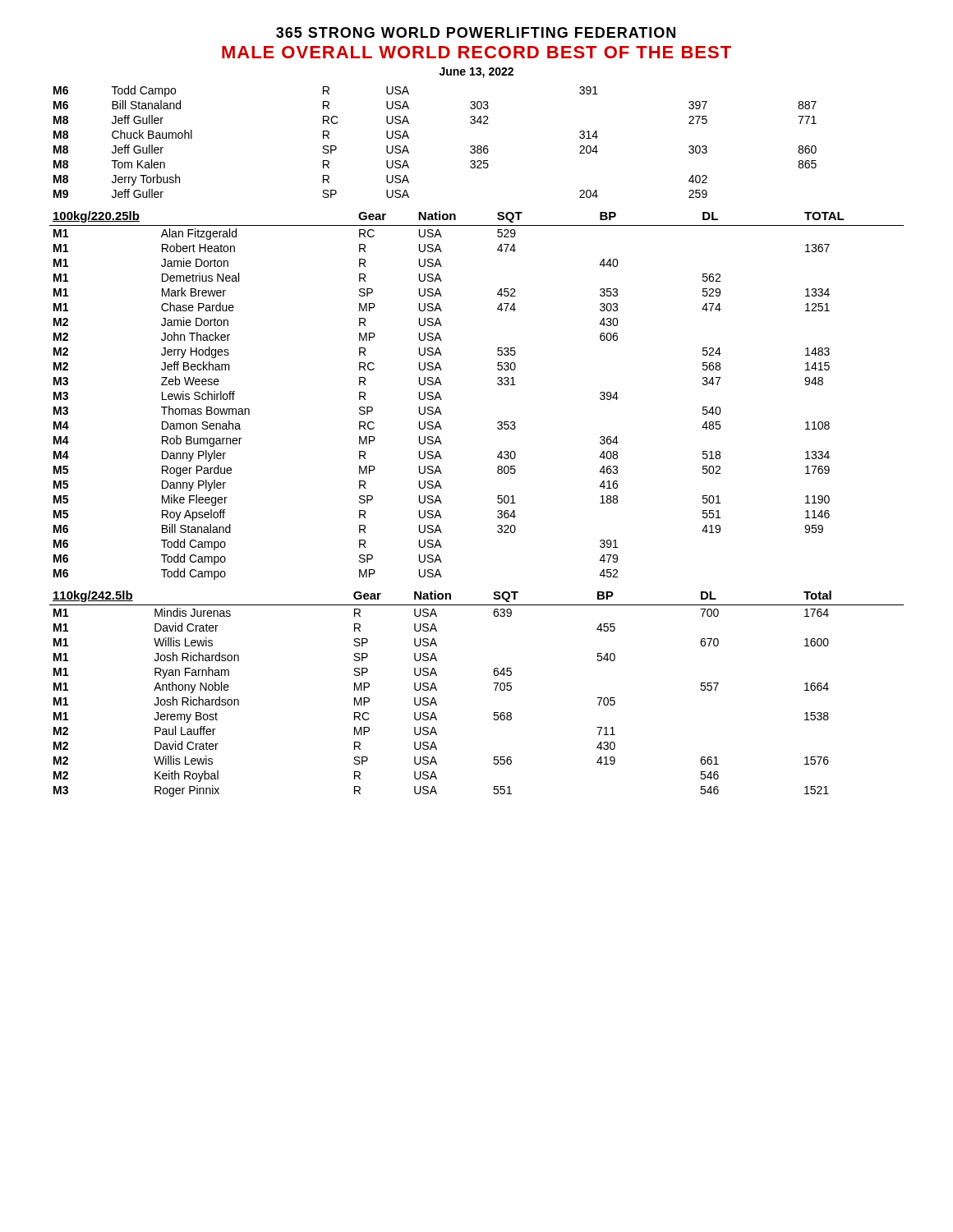Find the table that mentions "Roger Pinnix"
This screenshot has height=1232, width=953.
coord(476,692)
